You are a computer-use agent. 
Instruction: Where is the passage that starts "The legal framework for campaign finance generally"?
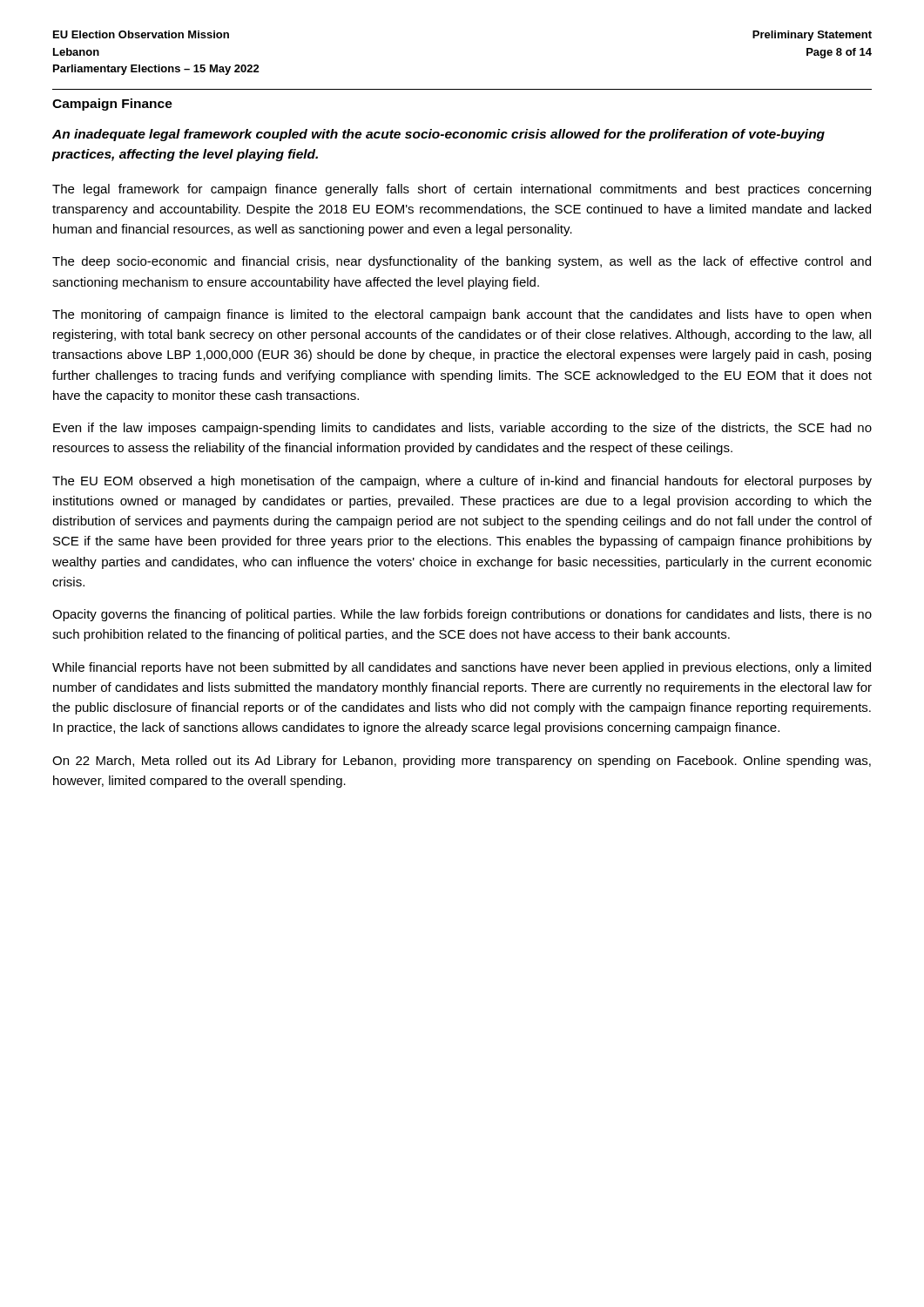[x=462, y=208]
